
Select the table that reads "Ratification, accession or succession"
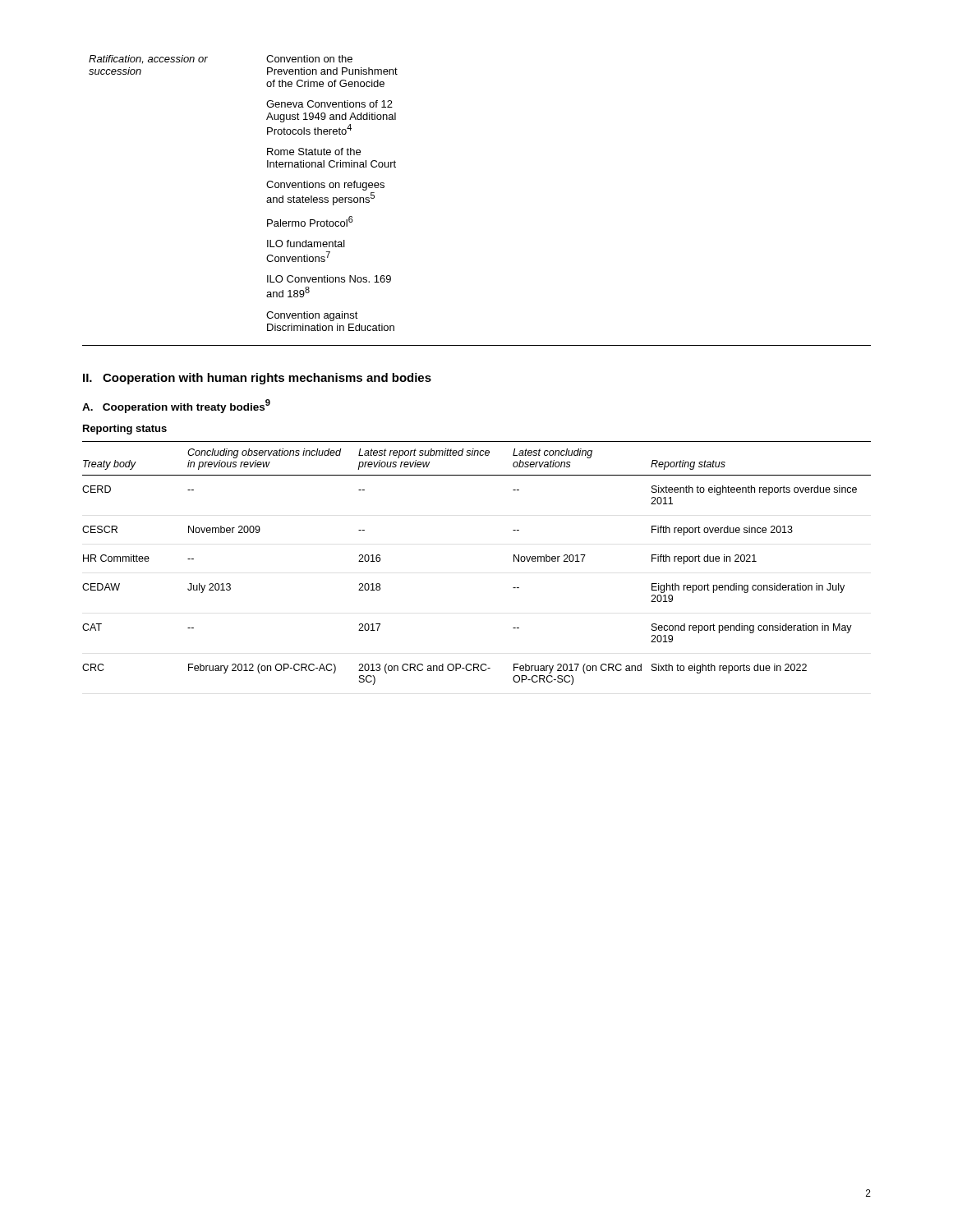(x=476, y=197)
